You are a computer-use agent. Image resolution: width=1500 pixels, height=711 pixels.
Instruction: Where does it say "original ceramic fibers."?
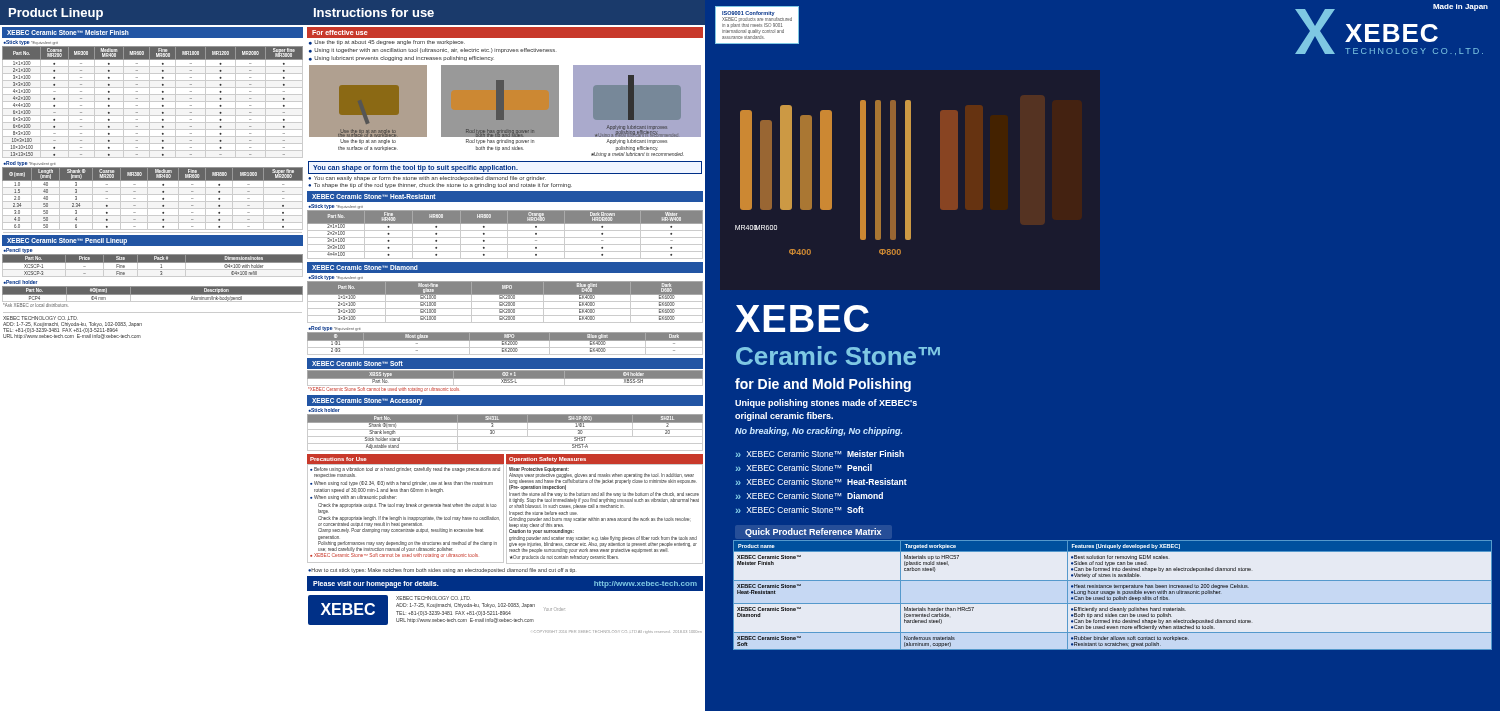pos(784,416)
